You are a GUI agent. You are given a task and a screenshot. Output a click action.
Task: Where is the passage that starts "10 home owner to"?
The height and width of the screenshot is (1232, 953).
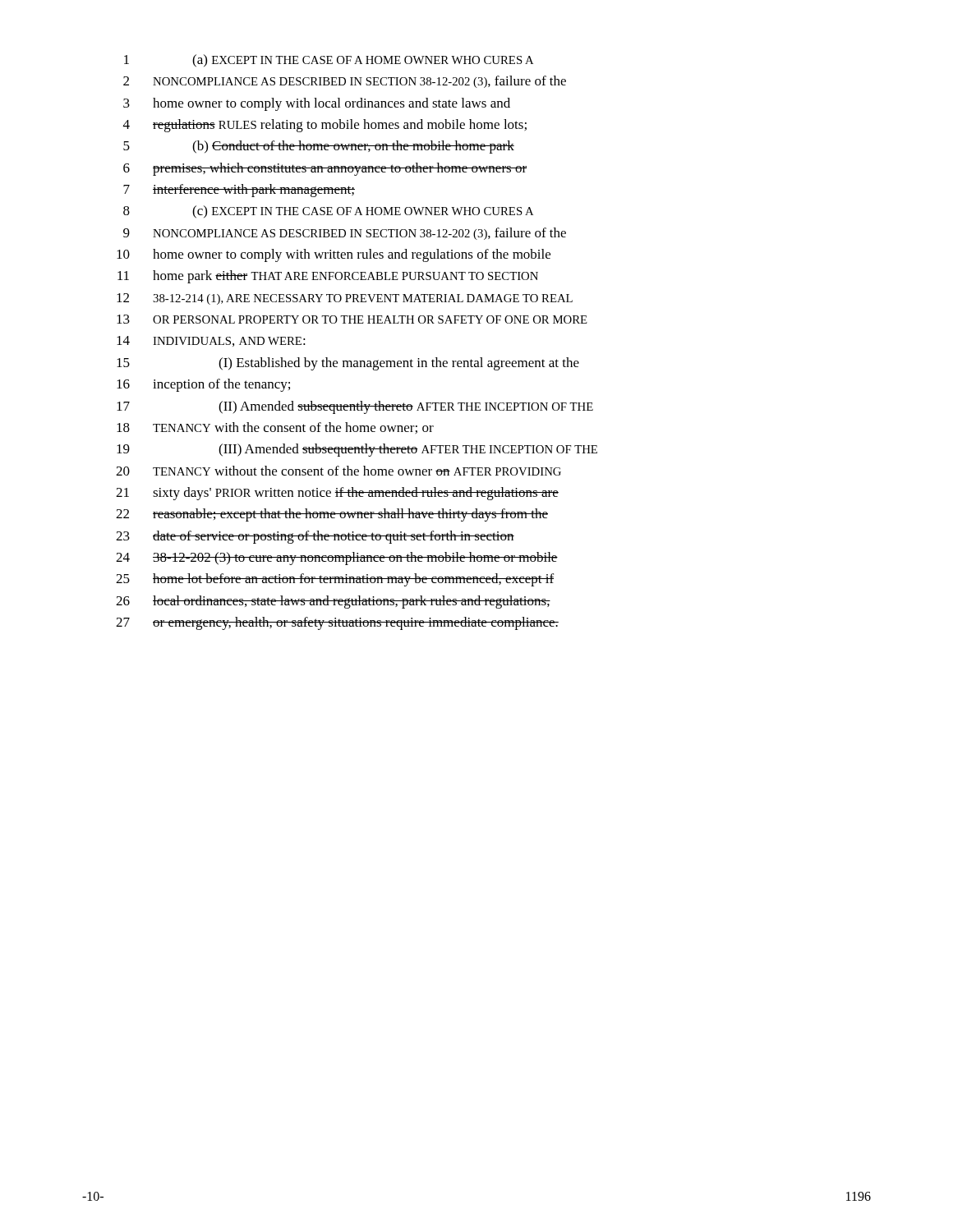pos(485,255)
